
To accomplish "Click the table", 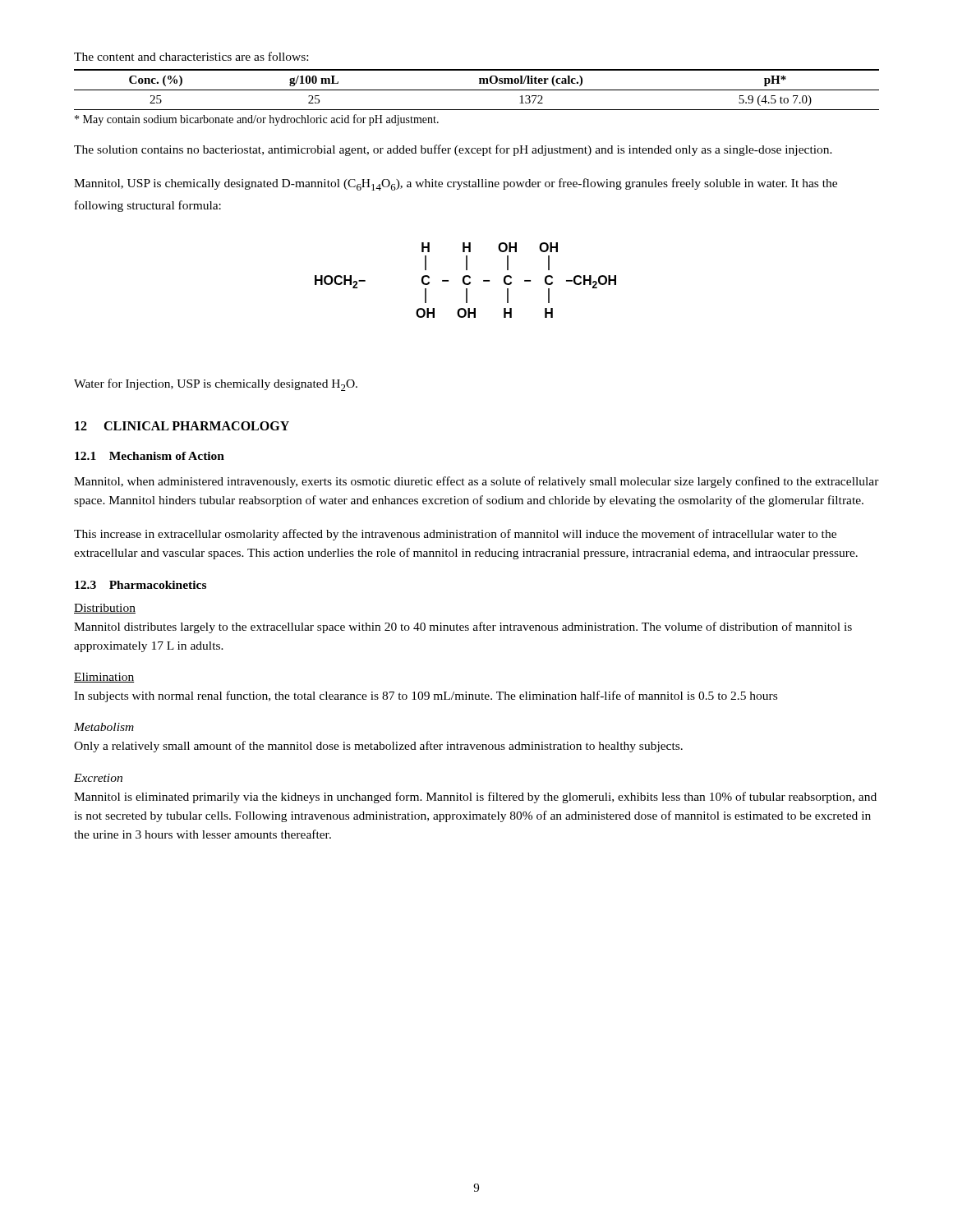I will [x=476, y=90].
